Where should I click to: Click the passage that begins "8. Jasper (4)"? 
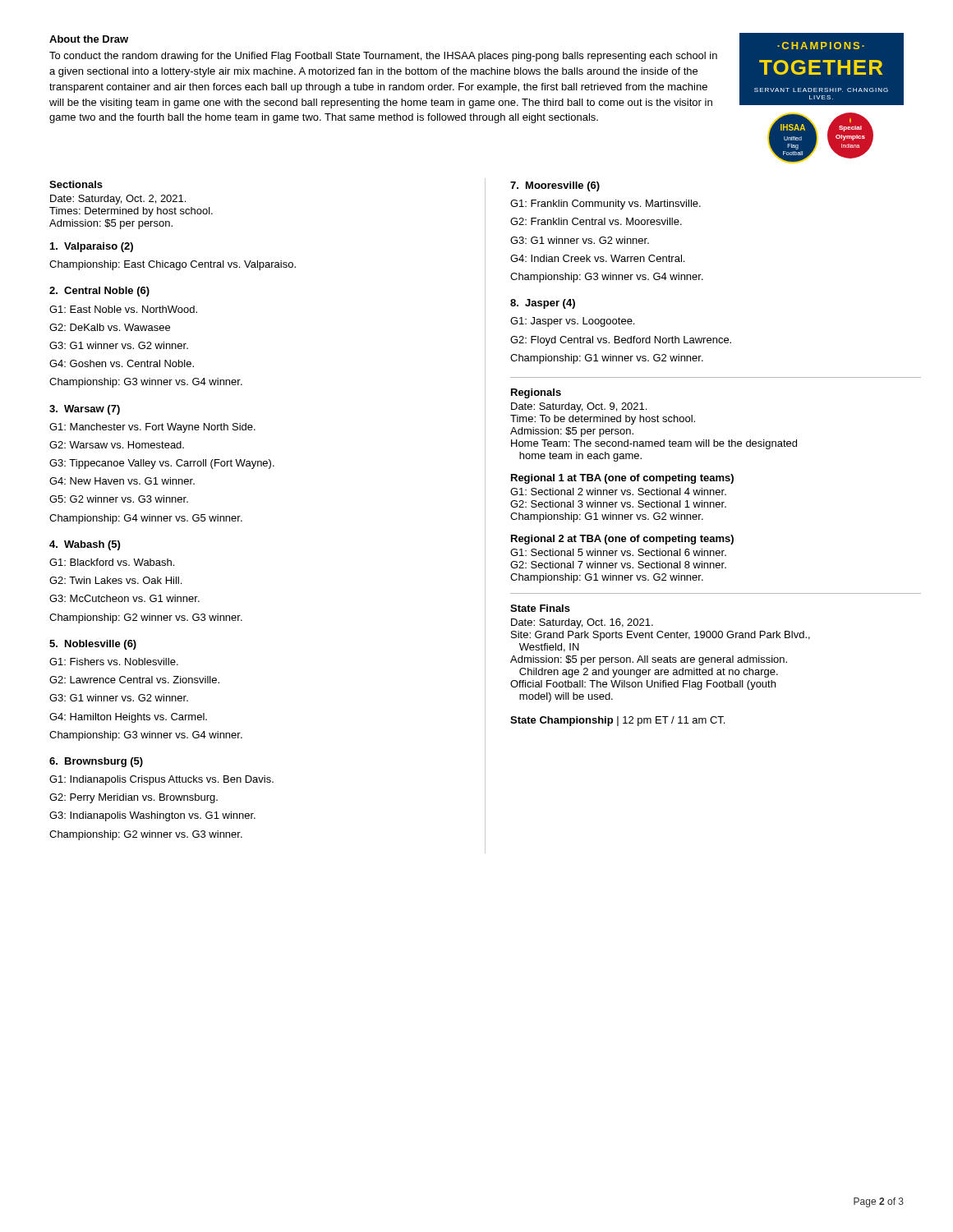point(716,331)
